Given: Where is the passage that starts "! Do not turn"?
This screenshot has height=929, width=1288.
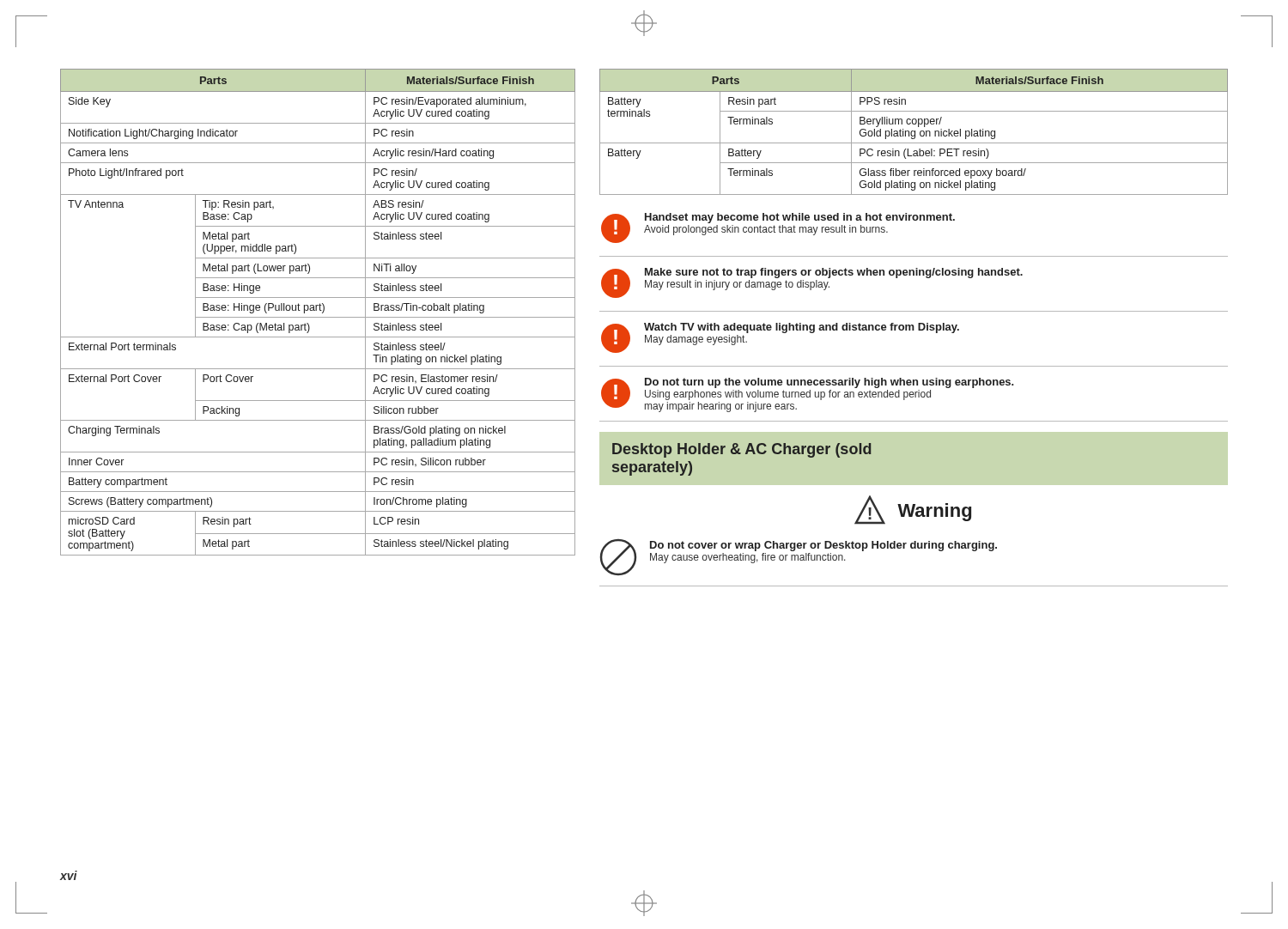Looking at the screenshot, I should pyautogui.click(x=914, y=394).
